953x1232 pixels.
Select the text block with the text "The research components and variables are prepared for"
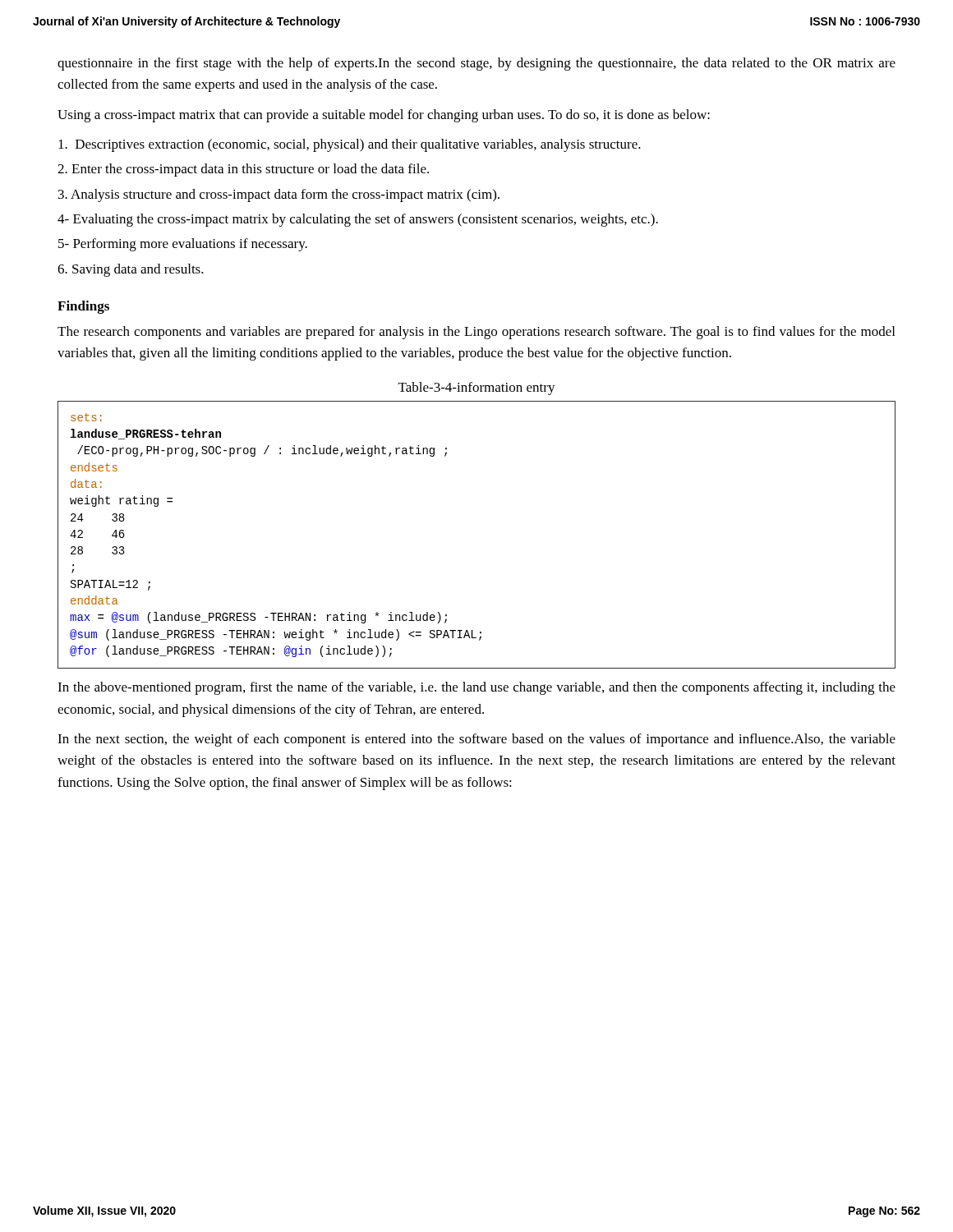tap(476, 342)
